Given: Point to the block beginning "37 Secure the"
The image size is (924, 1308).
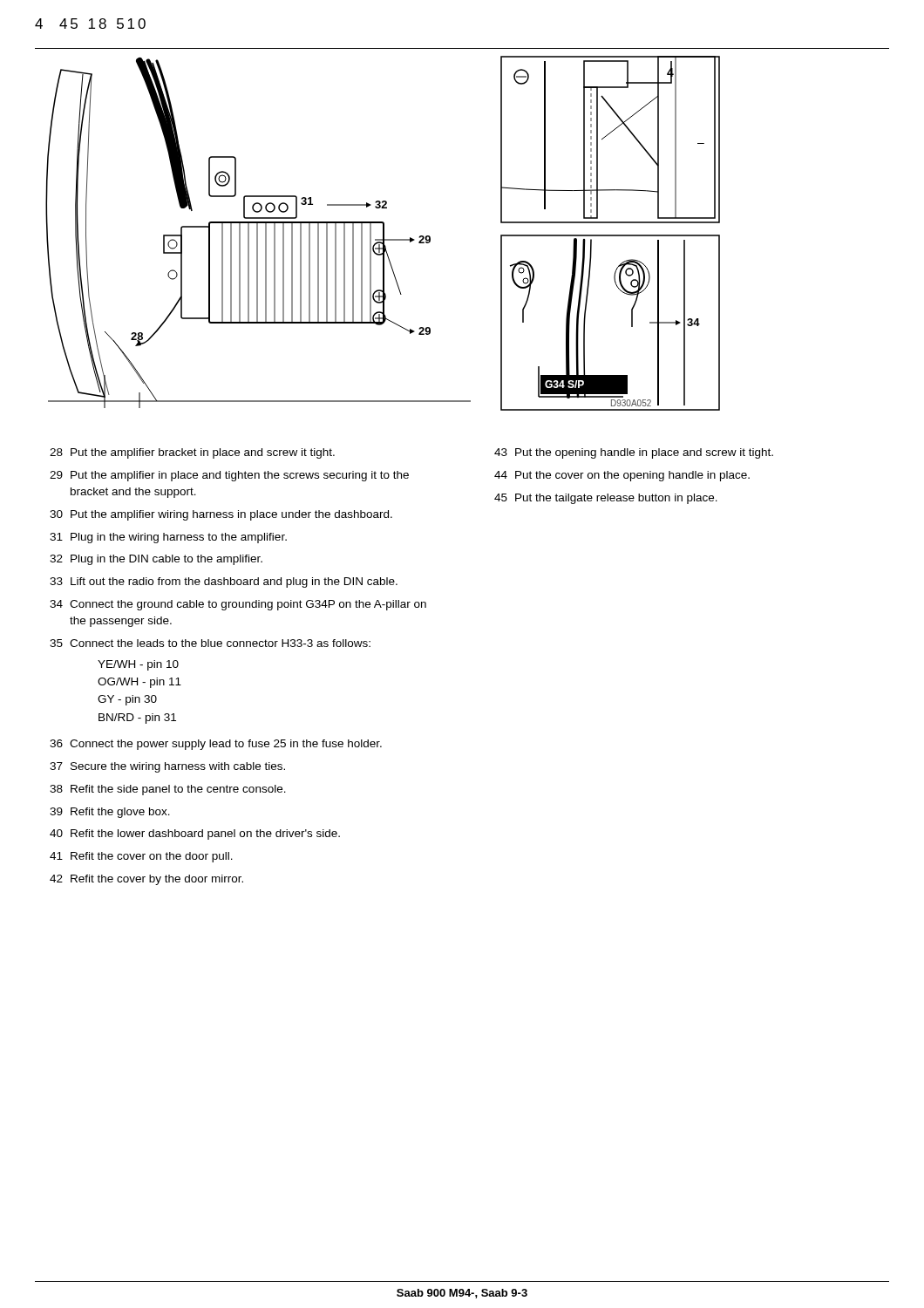Looking at the screenshot, I should 235,767.
